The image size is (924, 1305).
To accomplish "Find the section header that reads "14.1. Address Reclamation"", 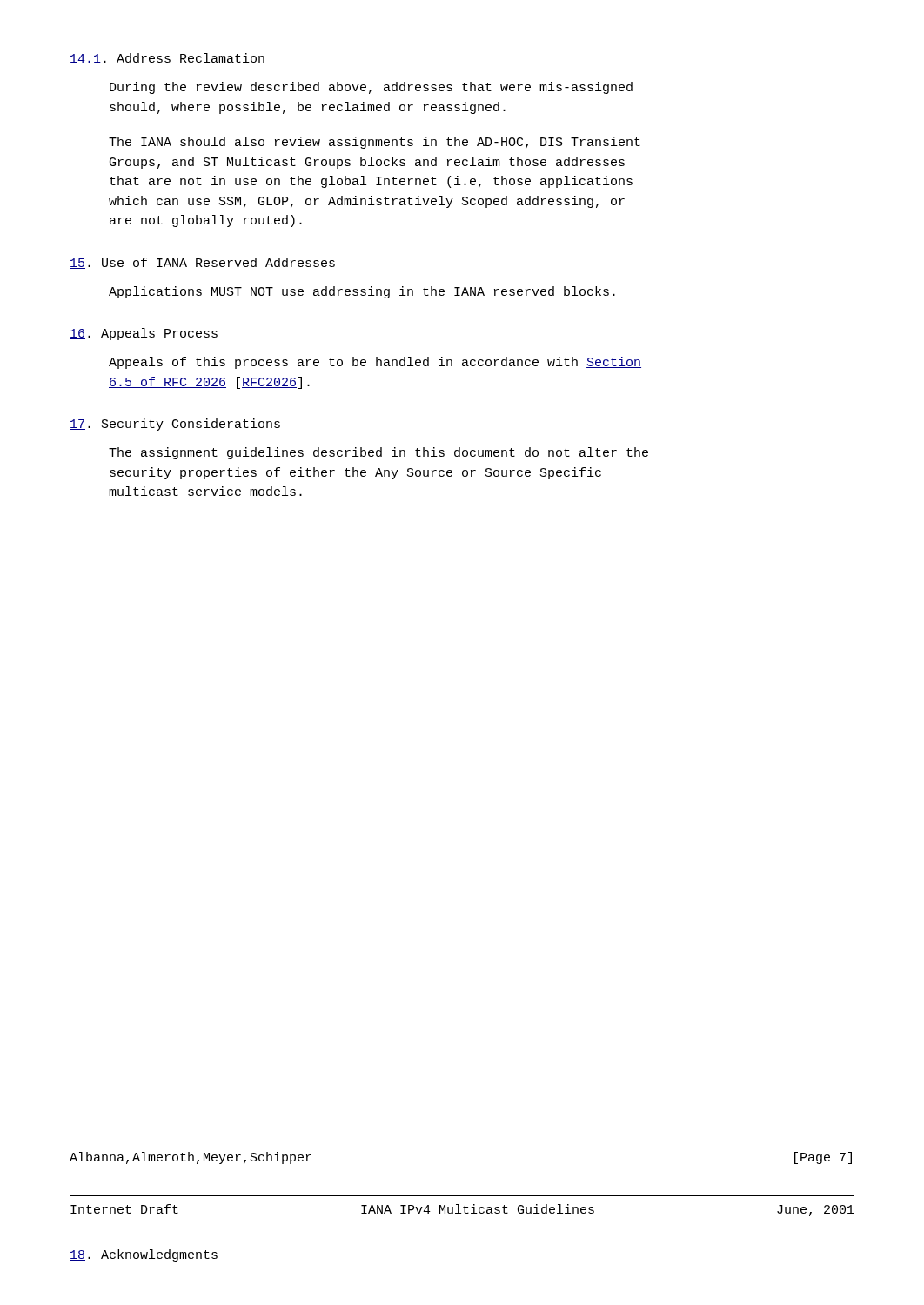I will coord(167,60).
